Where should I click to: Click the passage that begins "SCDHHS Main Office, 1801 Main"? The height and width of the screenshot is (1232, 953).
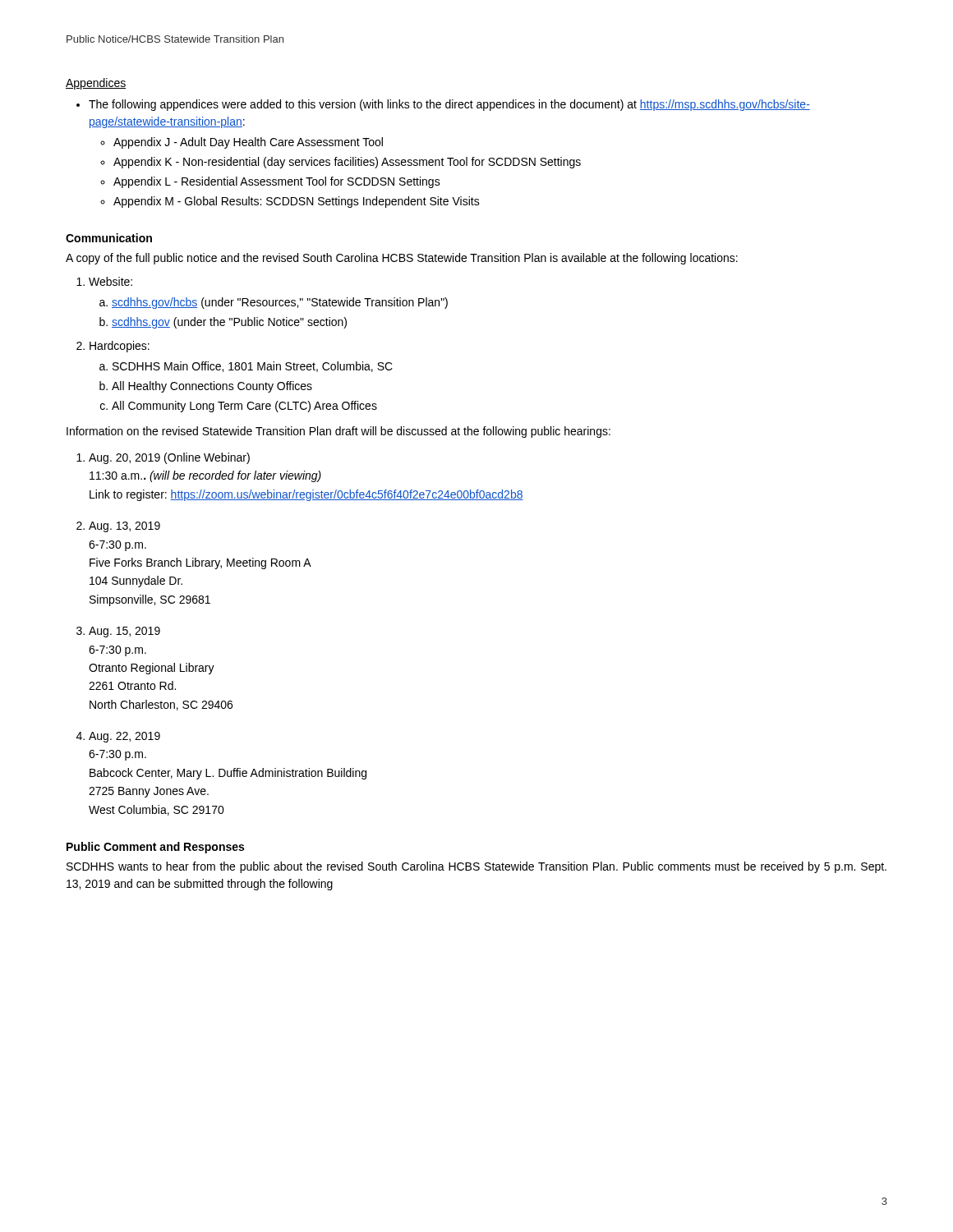click(252, 366)
